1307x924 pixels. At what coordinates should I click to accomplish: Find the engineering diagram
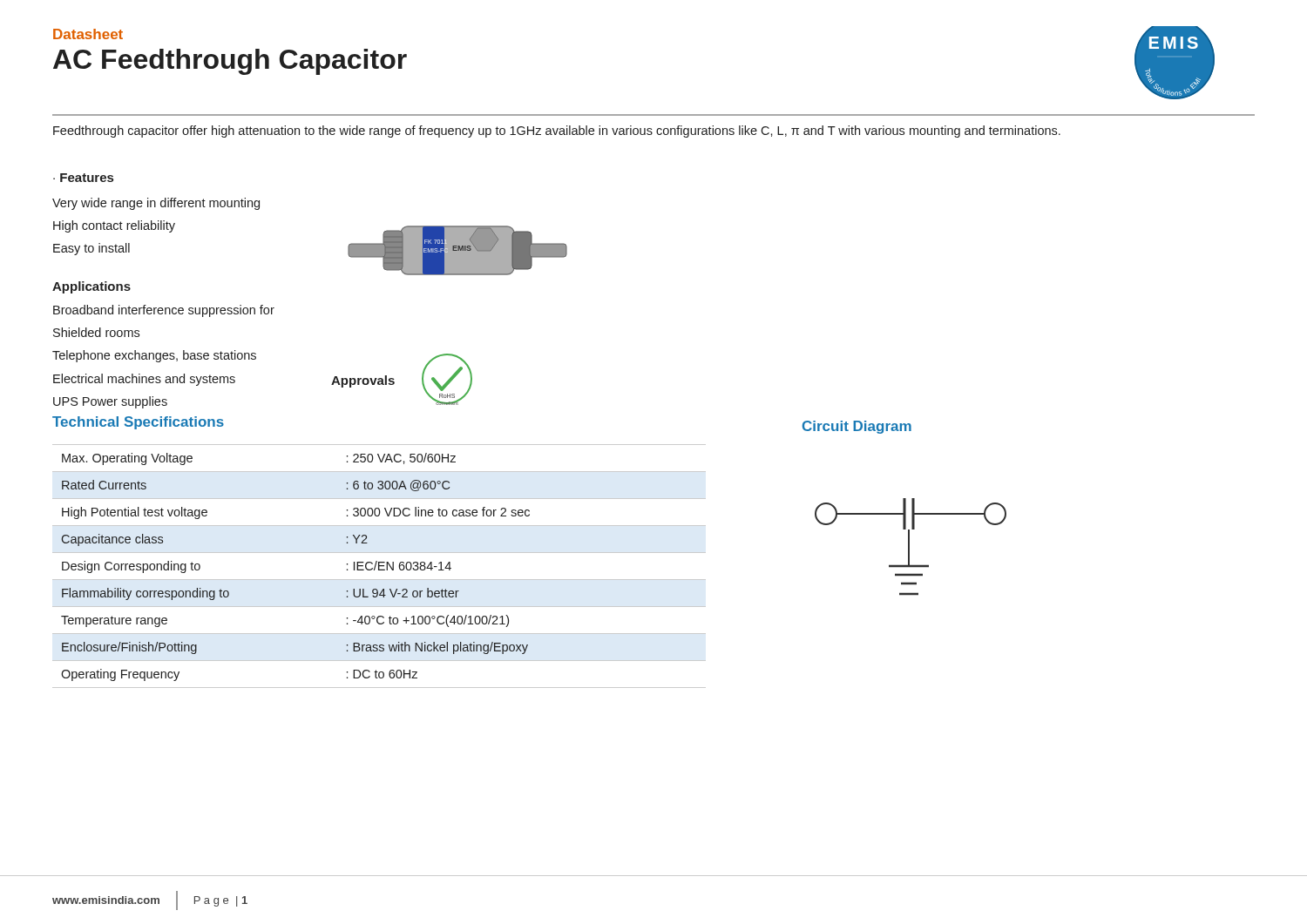(954, 533)
